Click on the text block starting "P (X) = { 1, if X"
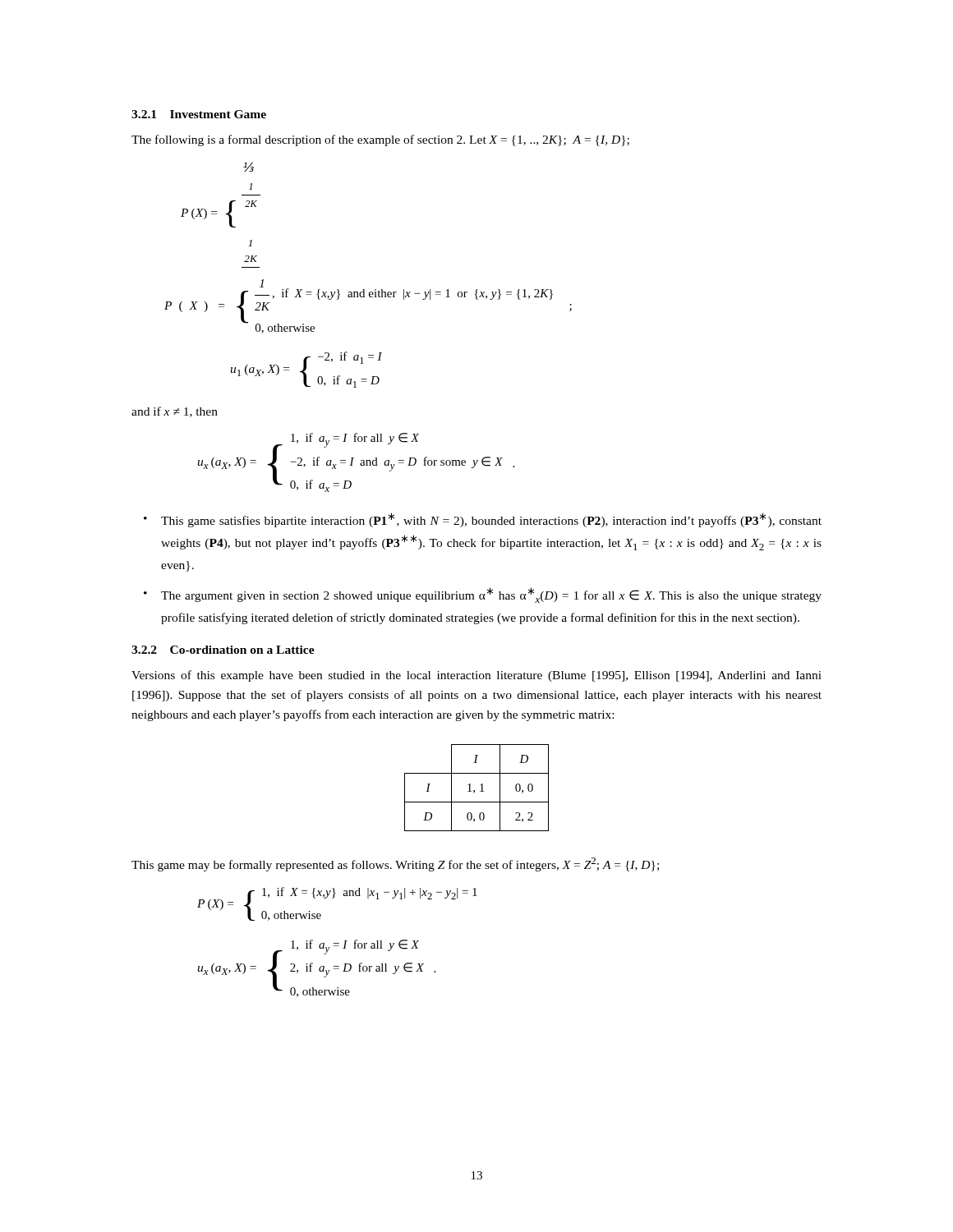 pyautogui.click(x=338, y=904)
